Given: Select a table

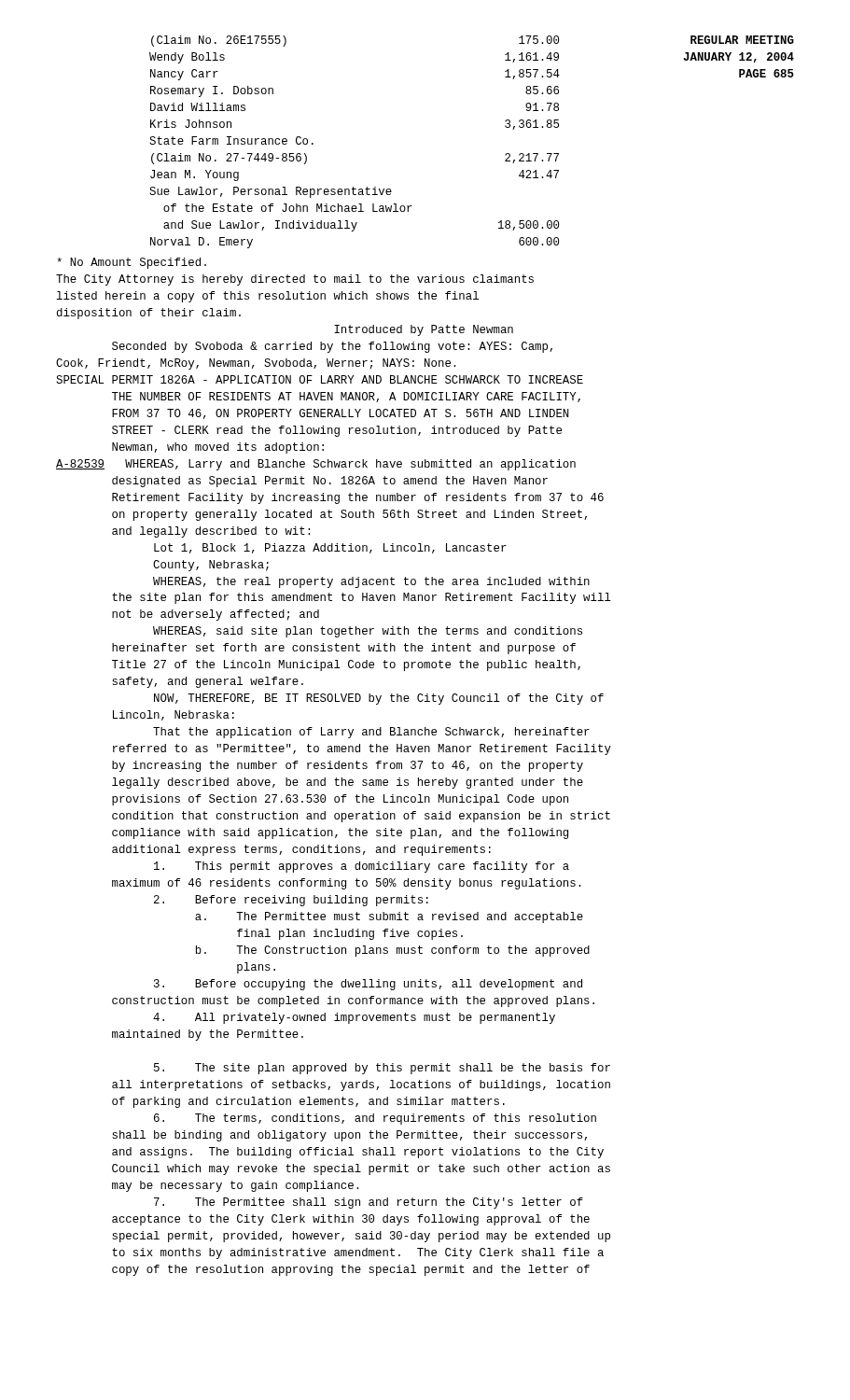Looking at the screenshot, I should (472, 143).
